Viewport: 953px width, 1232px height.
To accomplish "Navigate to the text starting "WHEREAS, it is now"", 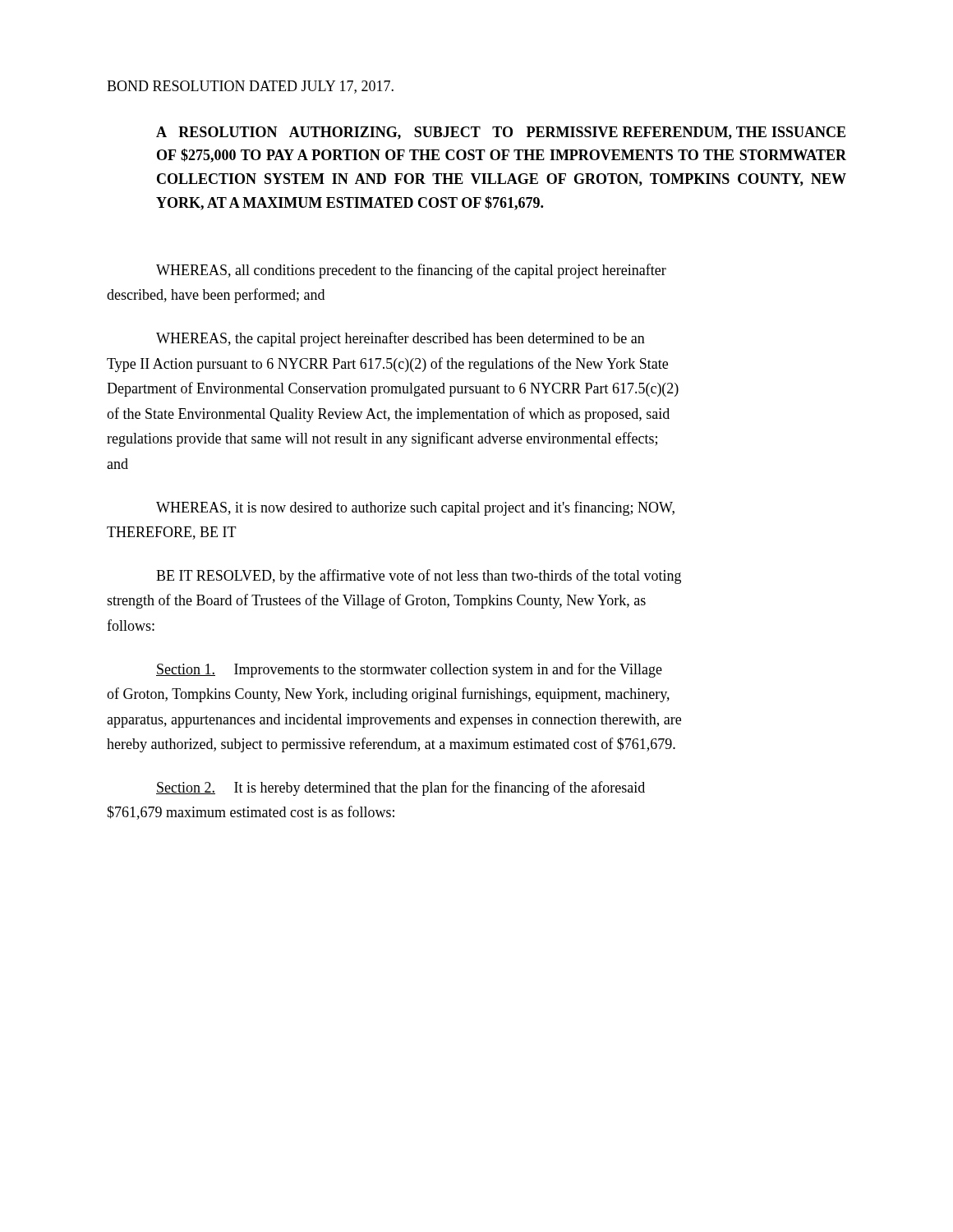I will click(416, 507).
